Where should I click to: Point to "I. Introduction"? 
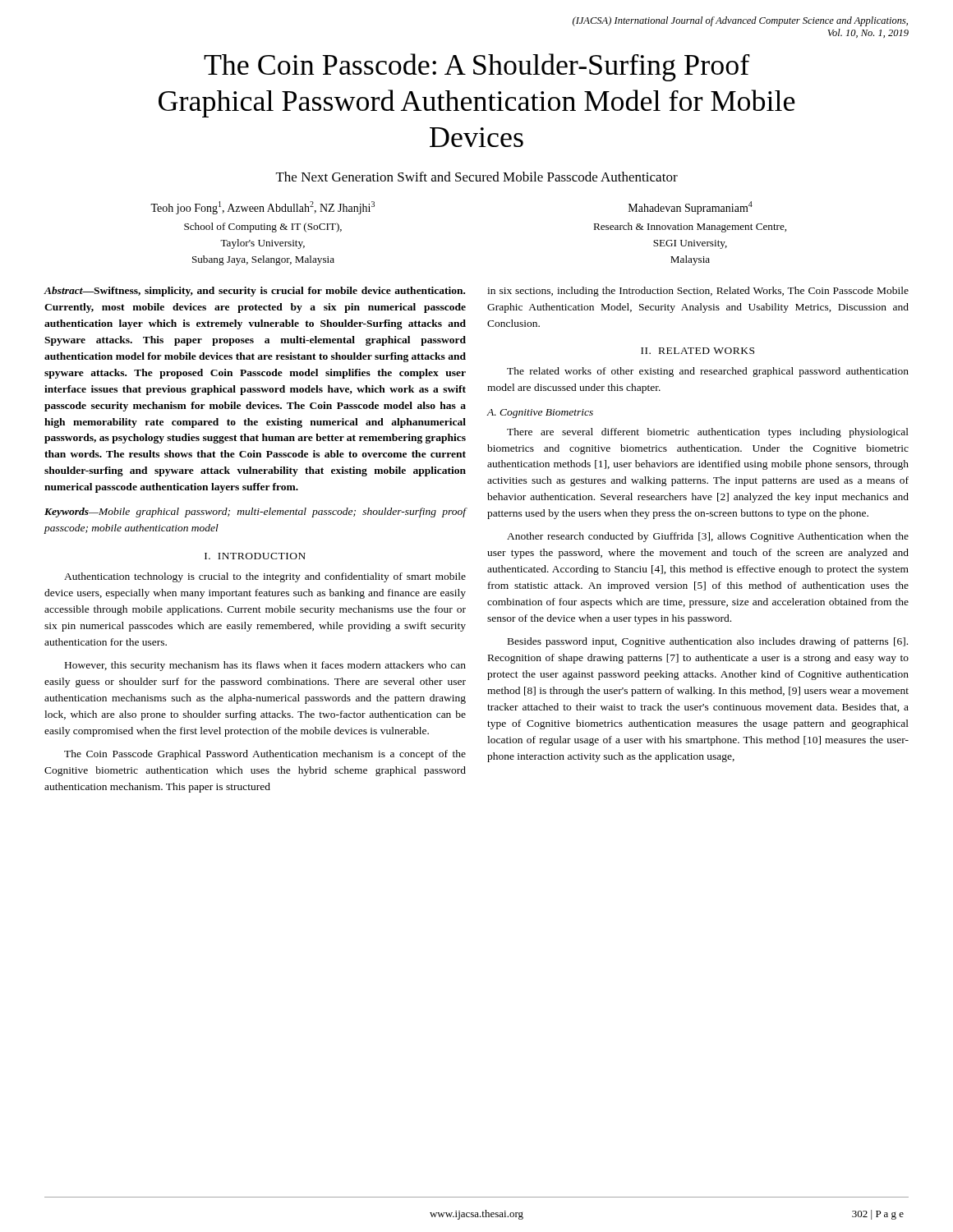[x=255, y=556]
